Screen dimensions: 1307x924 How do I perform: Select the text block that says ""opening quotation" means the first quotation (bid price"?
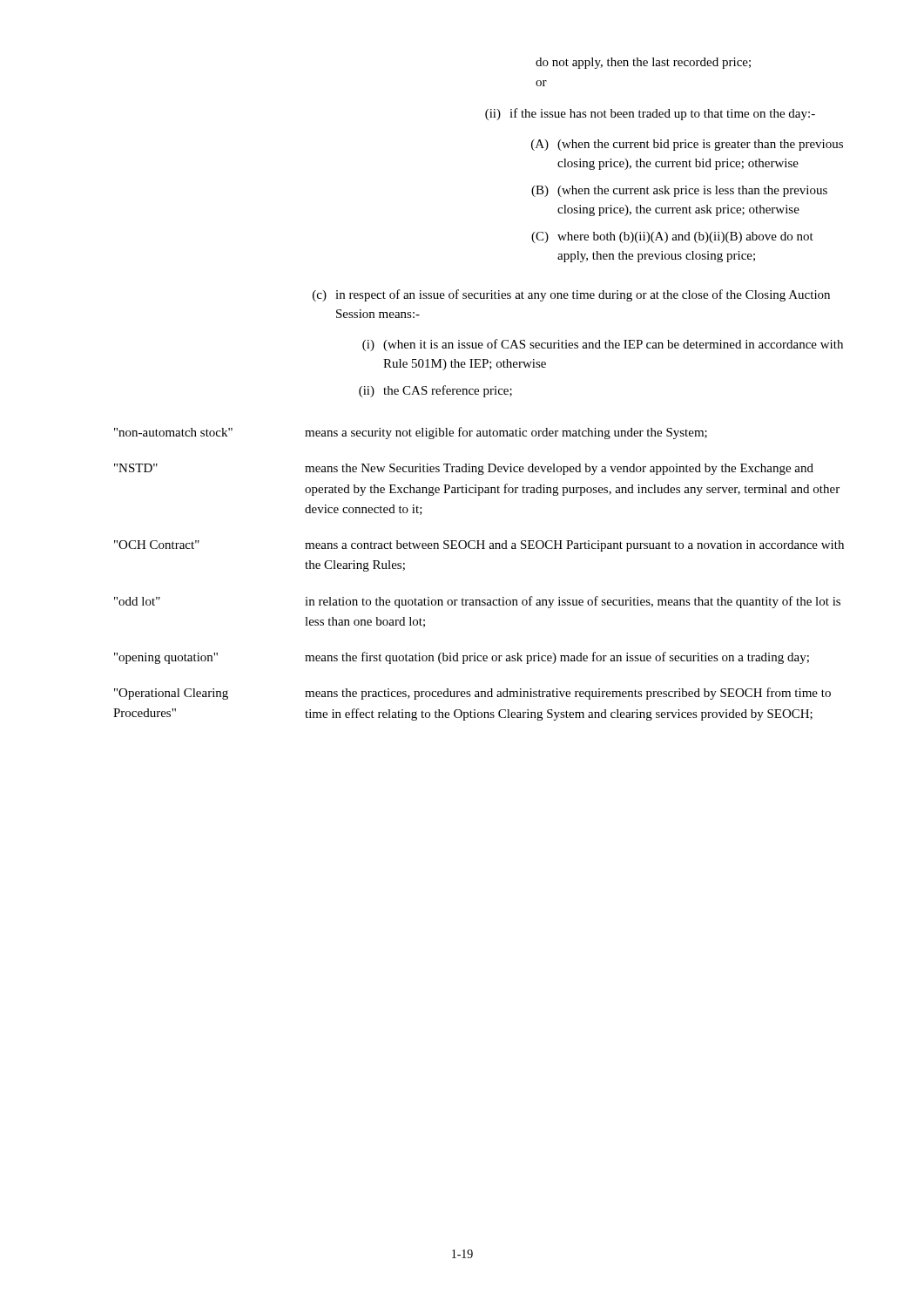[479, 657]
